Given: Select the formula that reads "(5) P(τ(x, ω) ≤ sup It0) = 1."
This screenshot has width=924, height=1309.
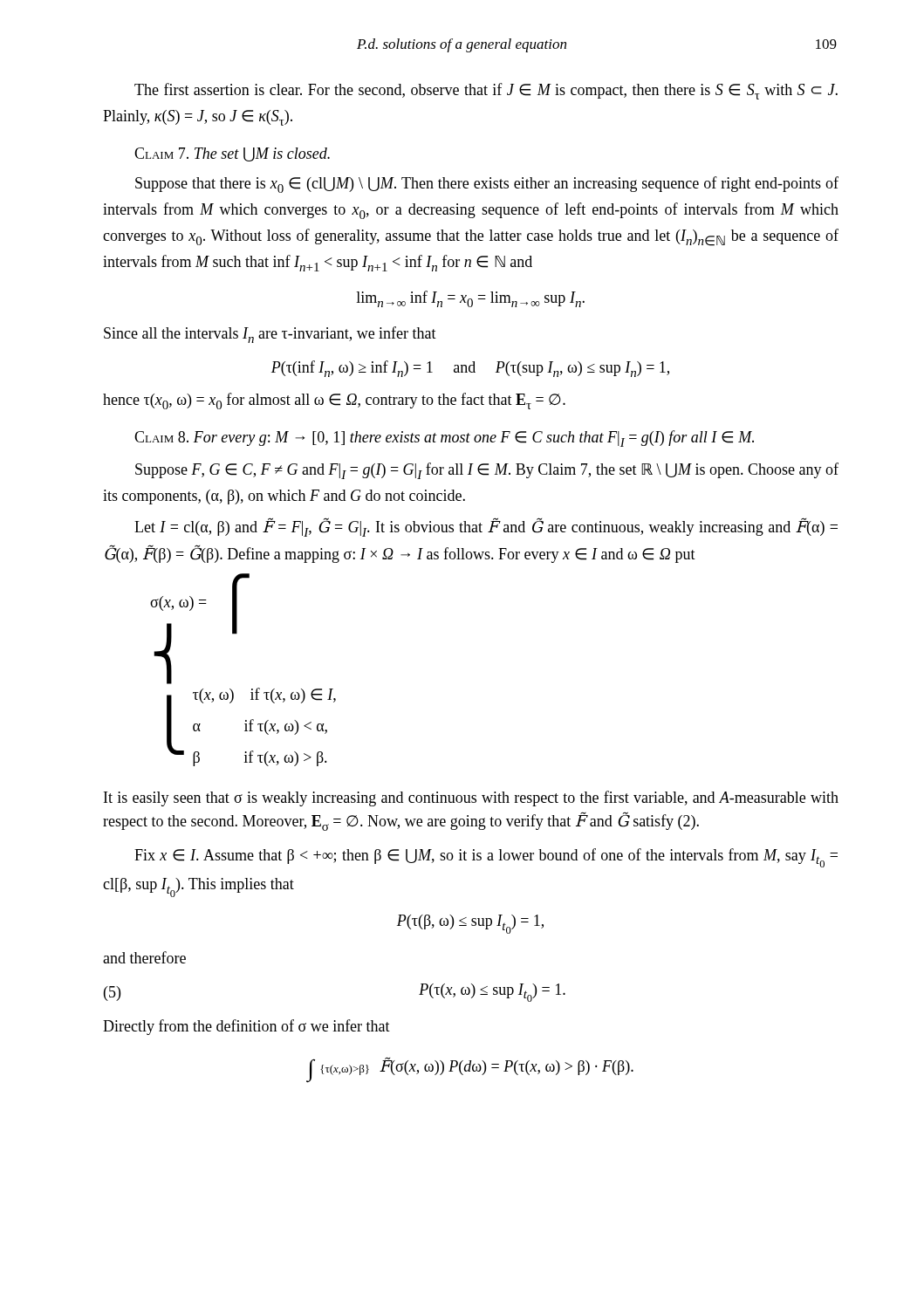Looking at the screenshot, I should pyautogui.click(x=471, y=992).
